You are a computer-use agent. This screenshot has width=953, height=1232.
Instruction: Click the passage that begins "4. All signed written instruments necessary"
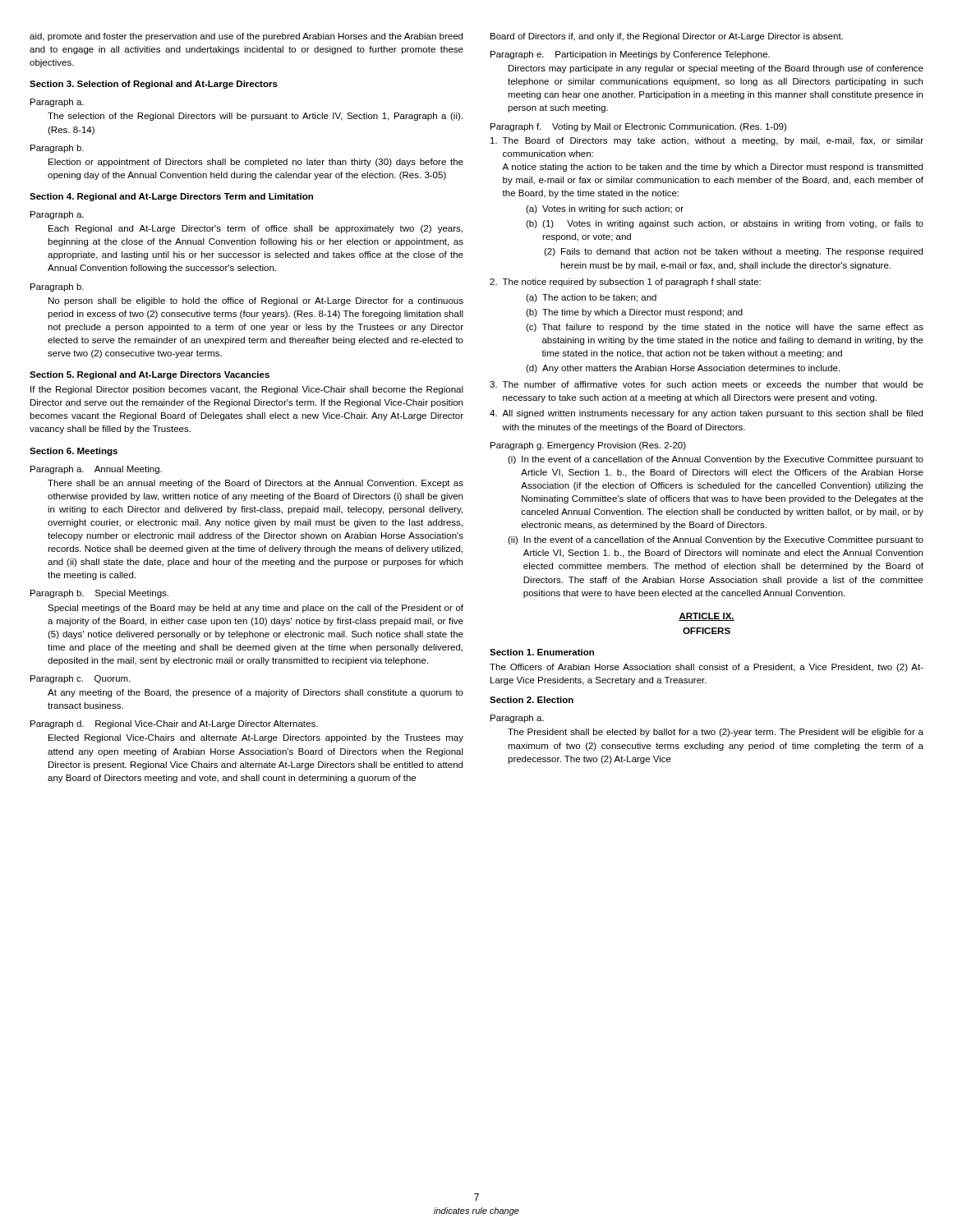pyautogui.click(x=707, y=420)
